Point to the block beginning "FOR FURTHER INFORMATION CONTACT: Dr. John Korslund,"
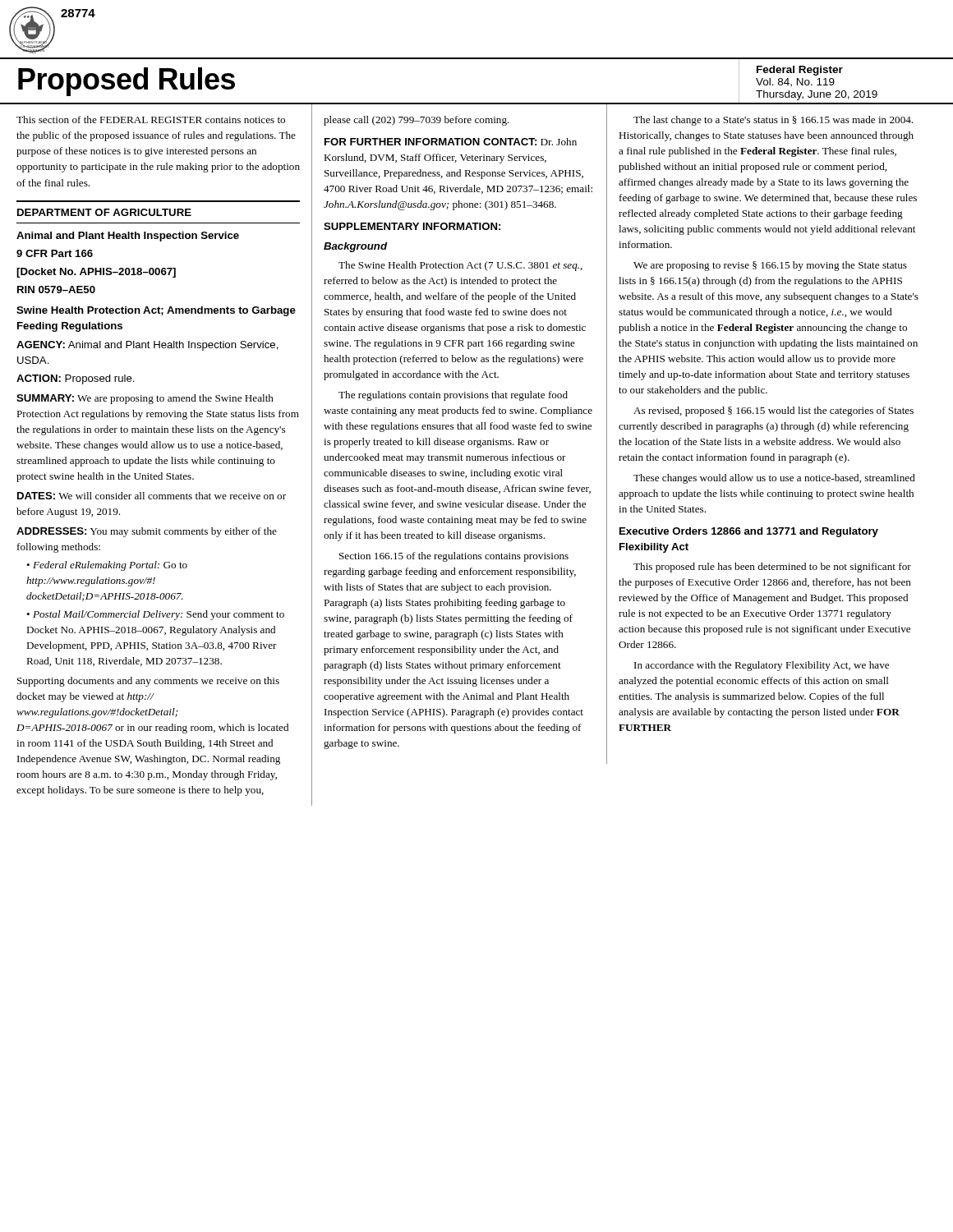 click(x=459, y=173)
